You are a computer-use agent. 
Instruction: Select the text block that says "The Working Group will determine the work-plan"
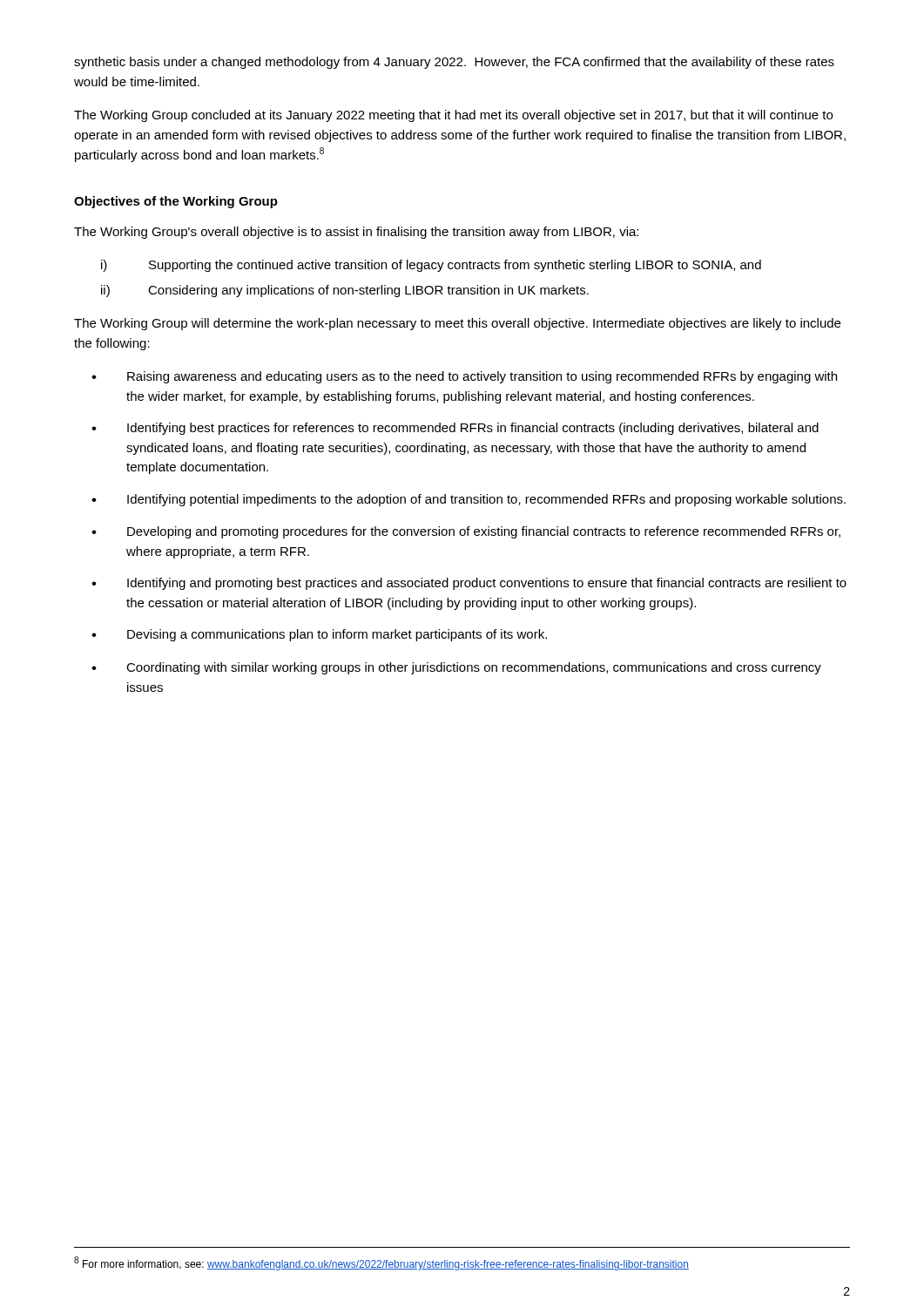pos(458,333)
